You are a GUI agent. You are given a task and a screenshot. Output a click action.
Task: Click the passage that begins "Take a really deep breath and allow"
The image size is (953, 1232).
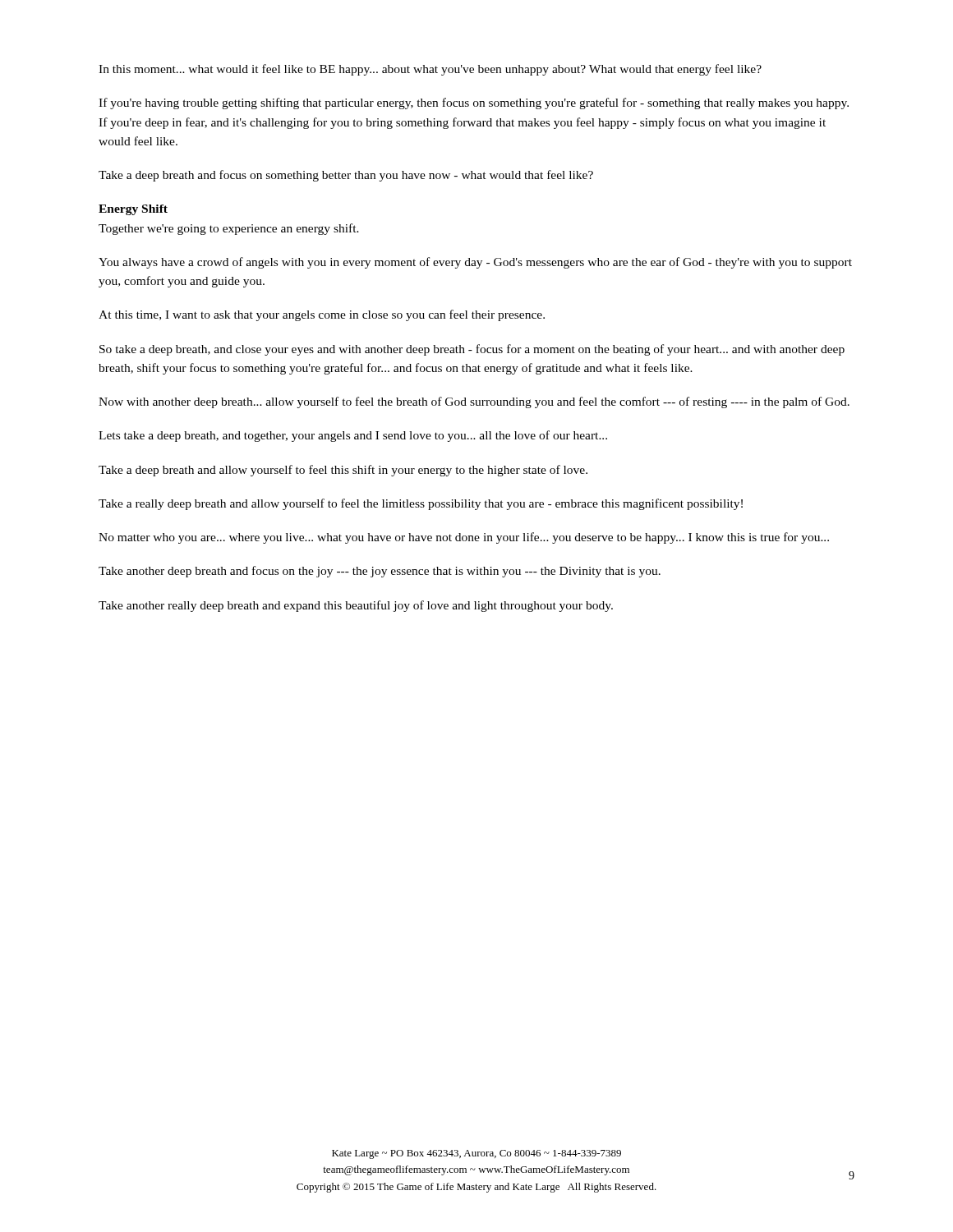(x=421, y=503)
